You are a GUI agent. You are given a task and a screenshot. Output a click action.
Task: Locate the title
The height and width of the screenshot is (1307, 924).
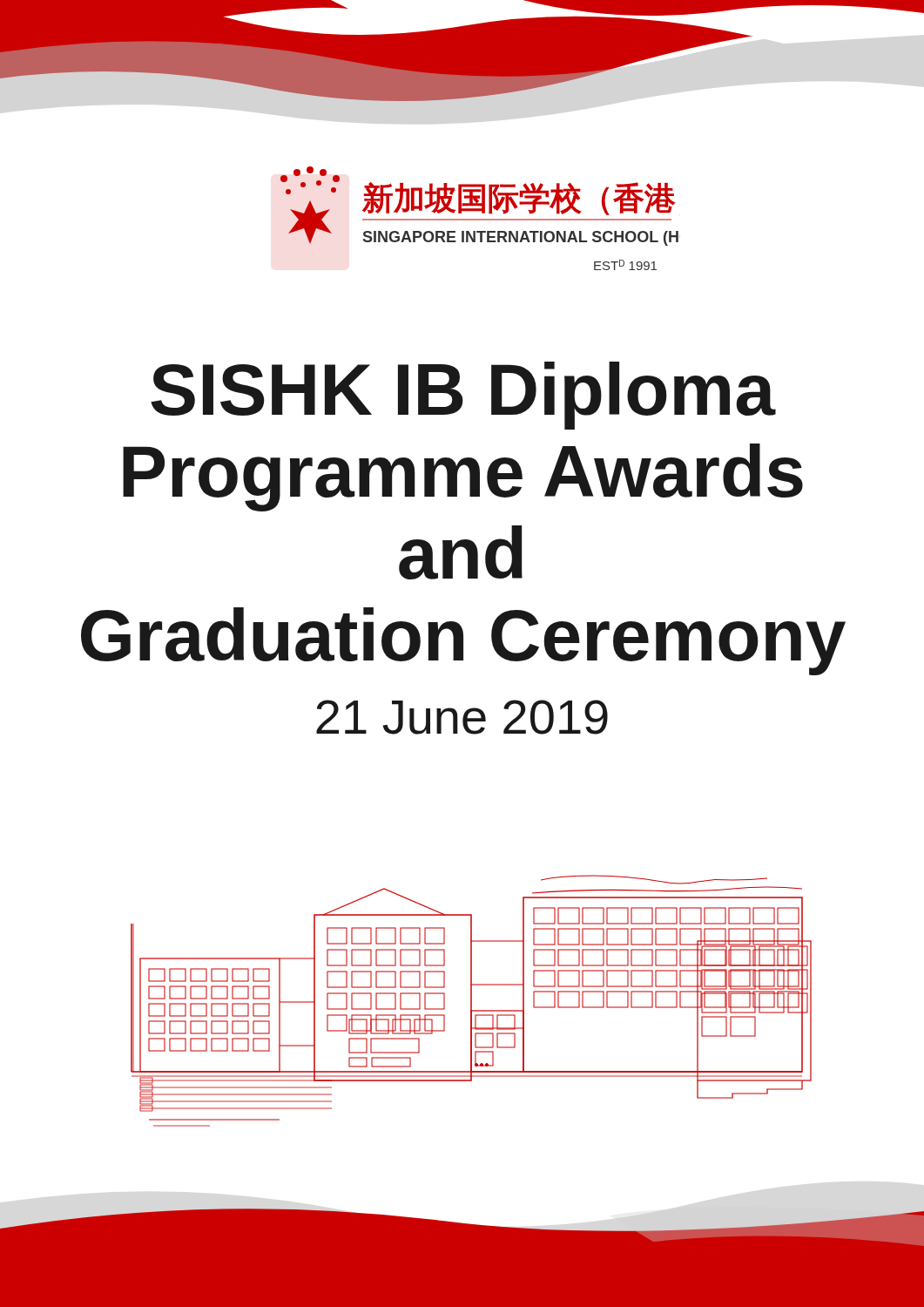point(462,512)
